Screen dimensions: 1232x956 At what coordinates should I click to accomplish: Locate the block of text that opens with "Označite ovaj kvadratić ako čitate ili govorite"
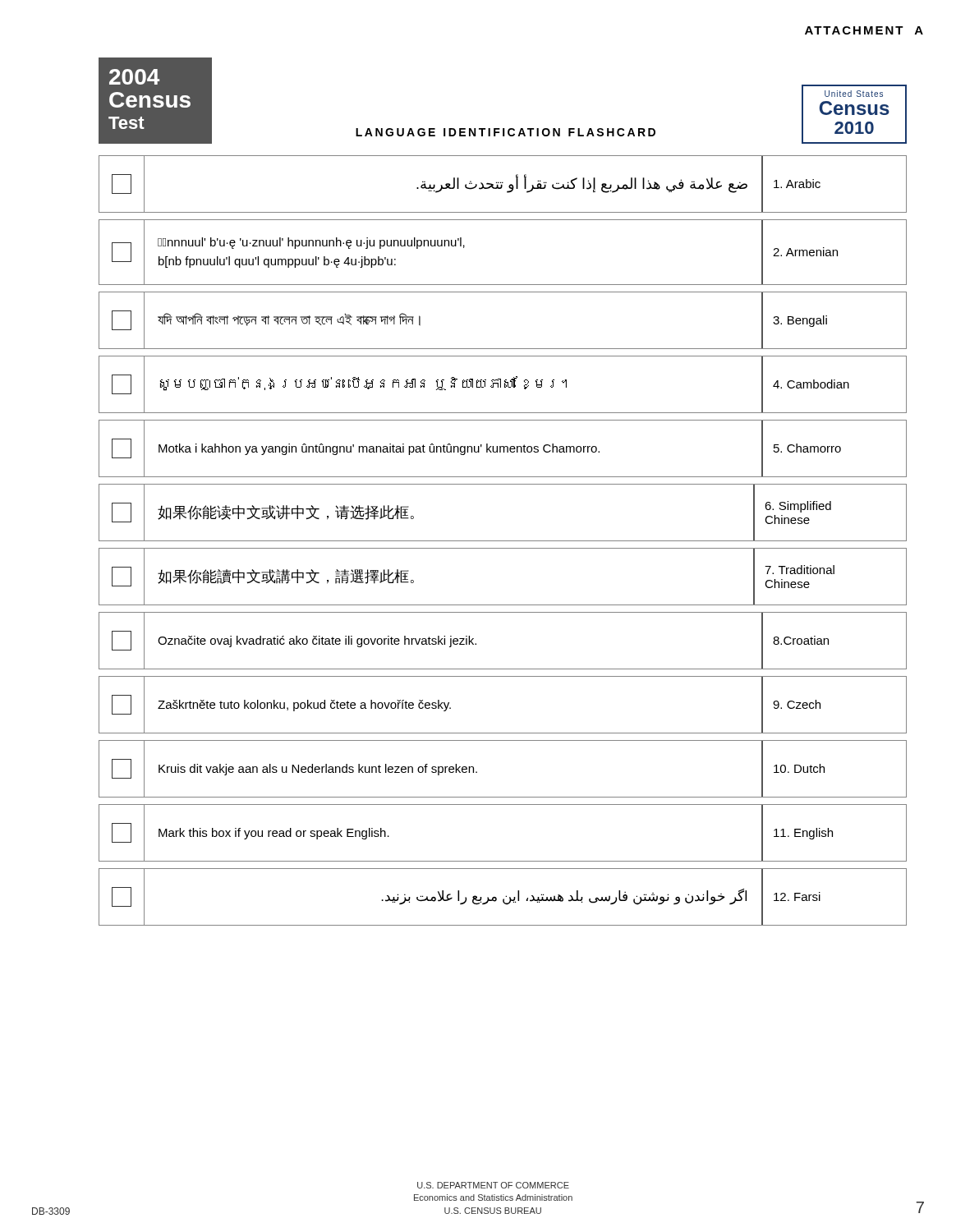click(x=503, y=640)
